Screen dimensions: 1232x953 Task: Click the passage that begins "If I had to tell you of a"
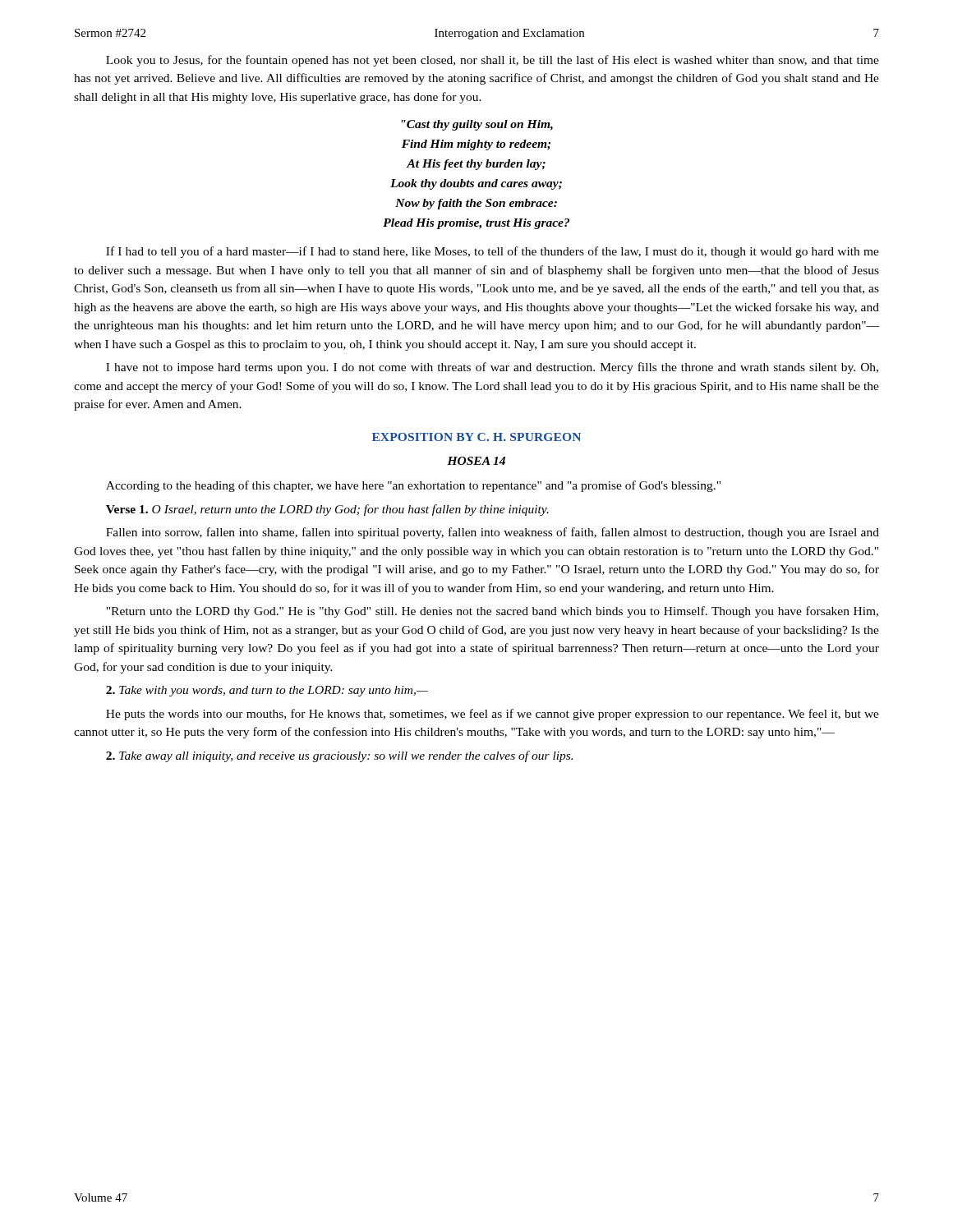tap(476, 297)
